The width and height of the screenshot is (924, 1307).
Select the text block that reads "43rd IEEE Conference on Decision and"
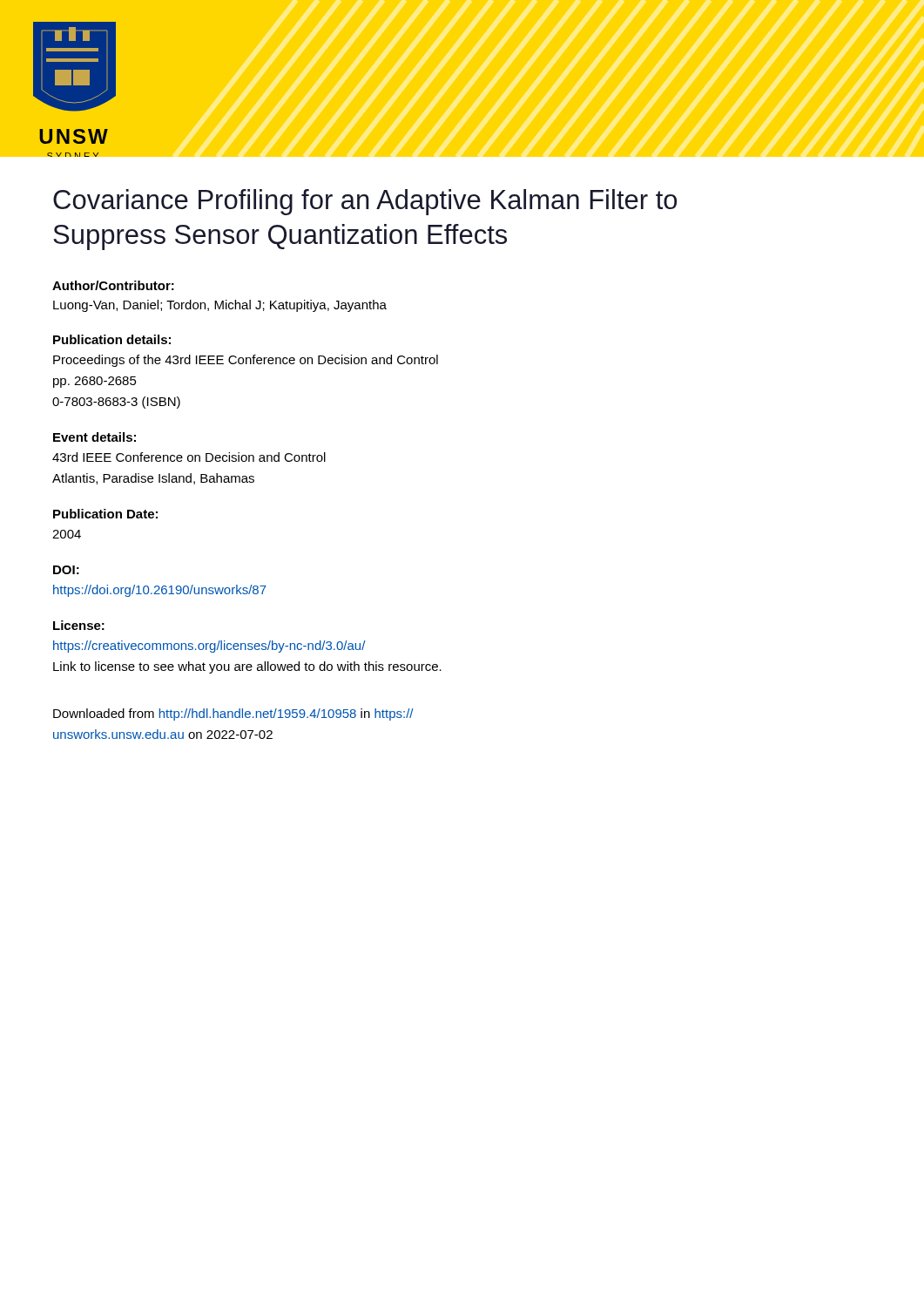coord(189,468)
